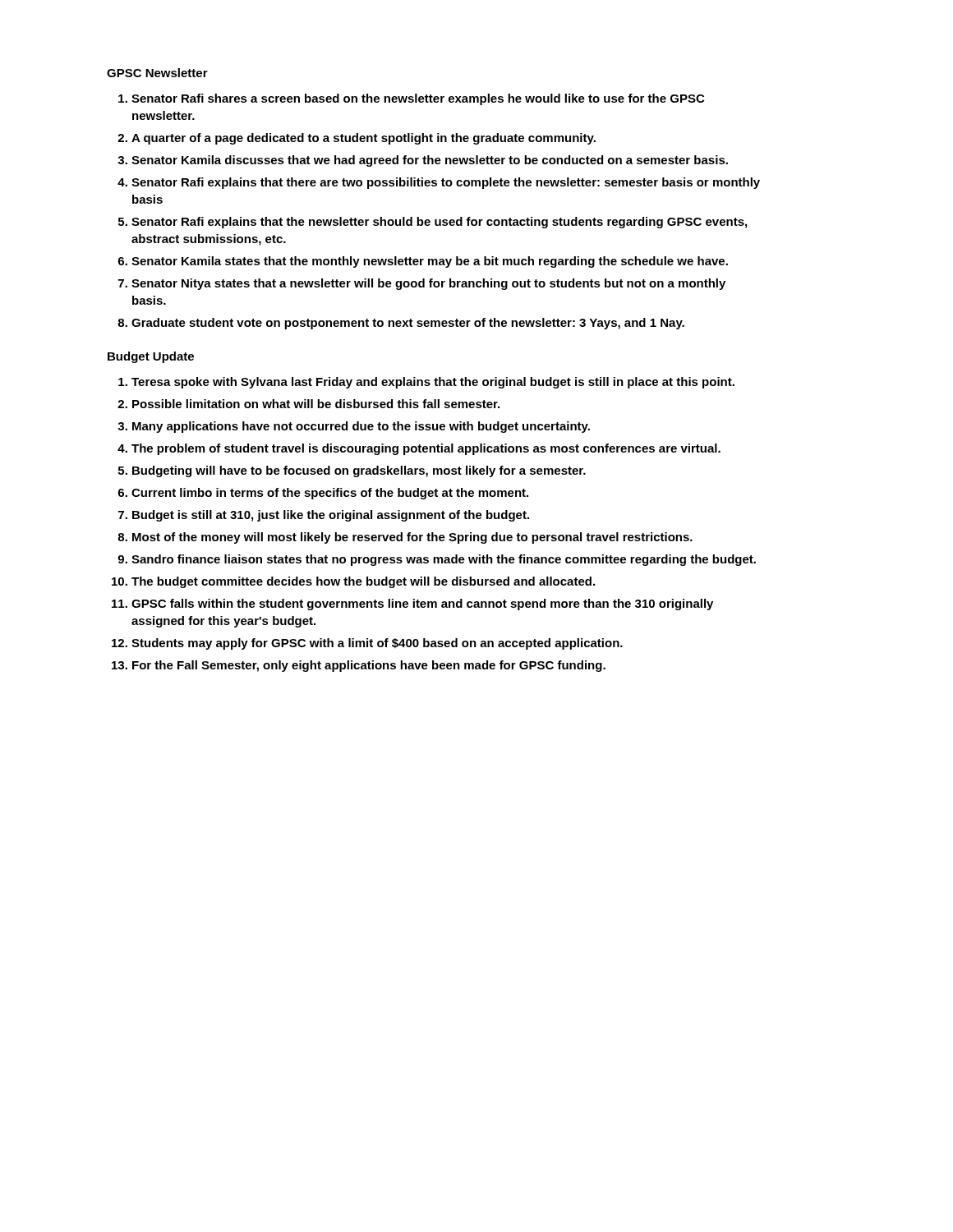This screenshot has height=1232, width=953.
Task: Find the list item that reads "Senator Kamila states that the"
Action: (430, 261)
